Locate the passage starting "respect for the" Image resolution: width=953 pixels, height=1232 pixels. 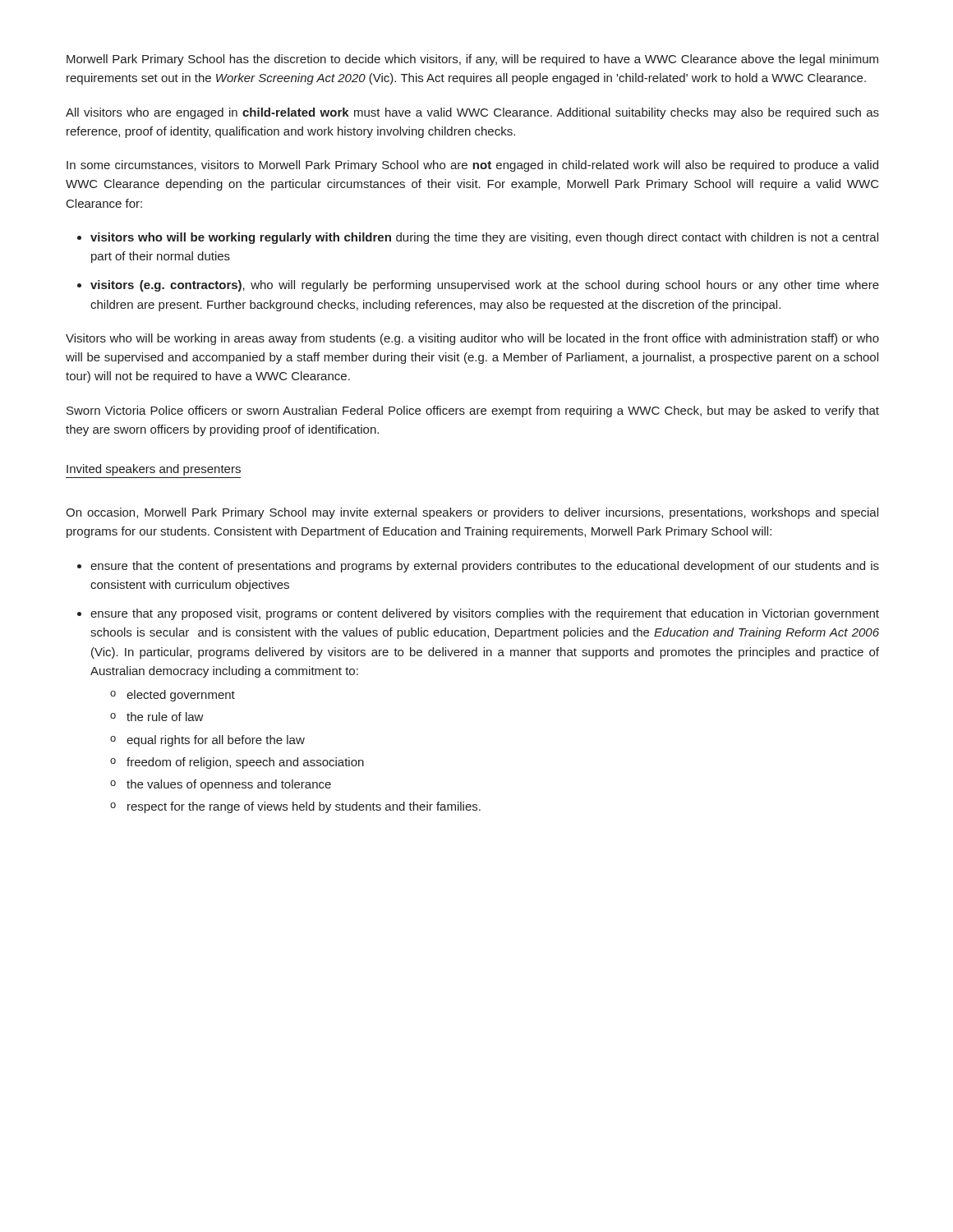click(x=304, y=806)
